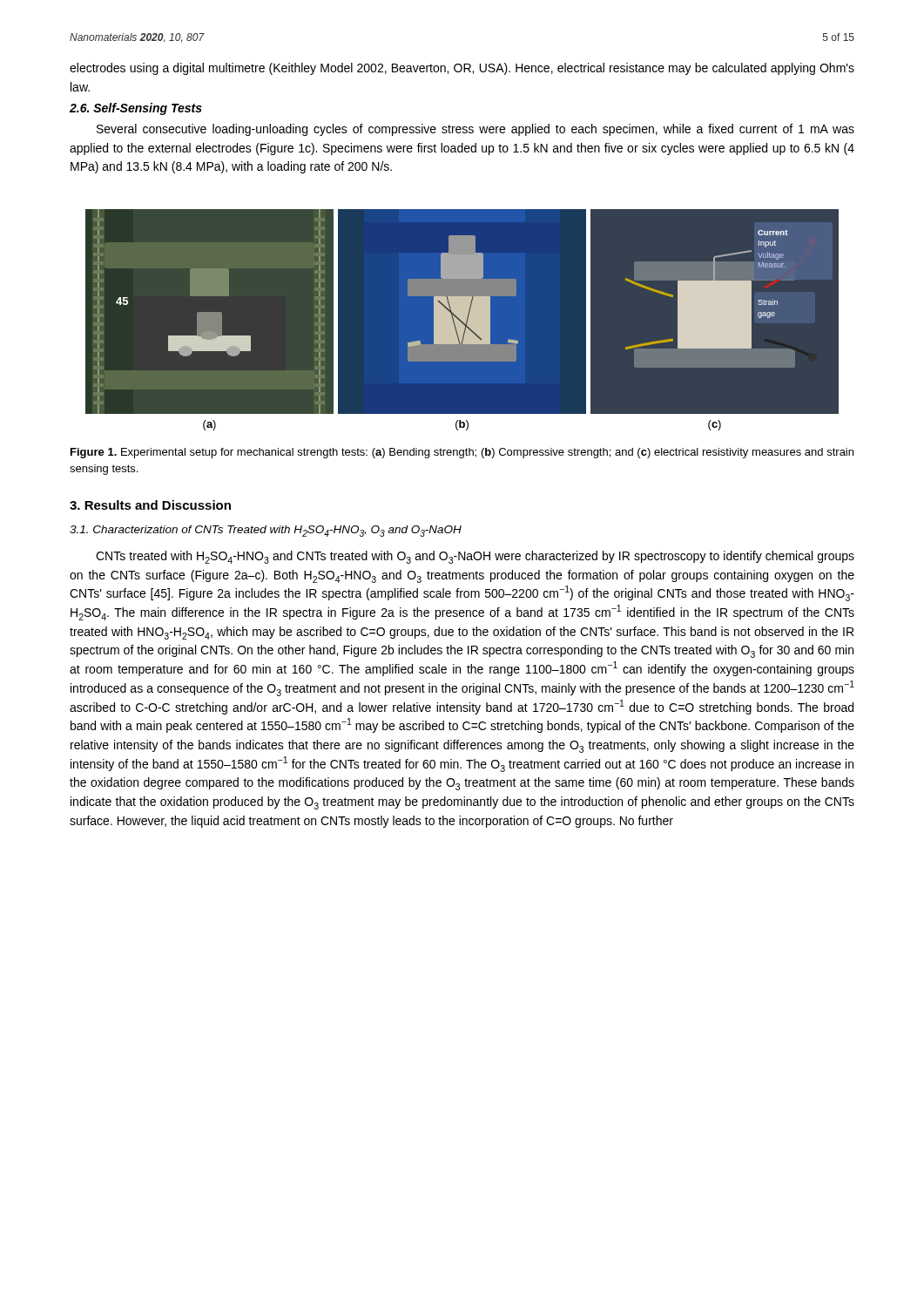Where is the section header that starts "3.1. Characterization of CNTs Treated with"?
This screenshot has width=924, height=1307.
pos(462,530)
